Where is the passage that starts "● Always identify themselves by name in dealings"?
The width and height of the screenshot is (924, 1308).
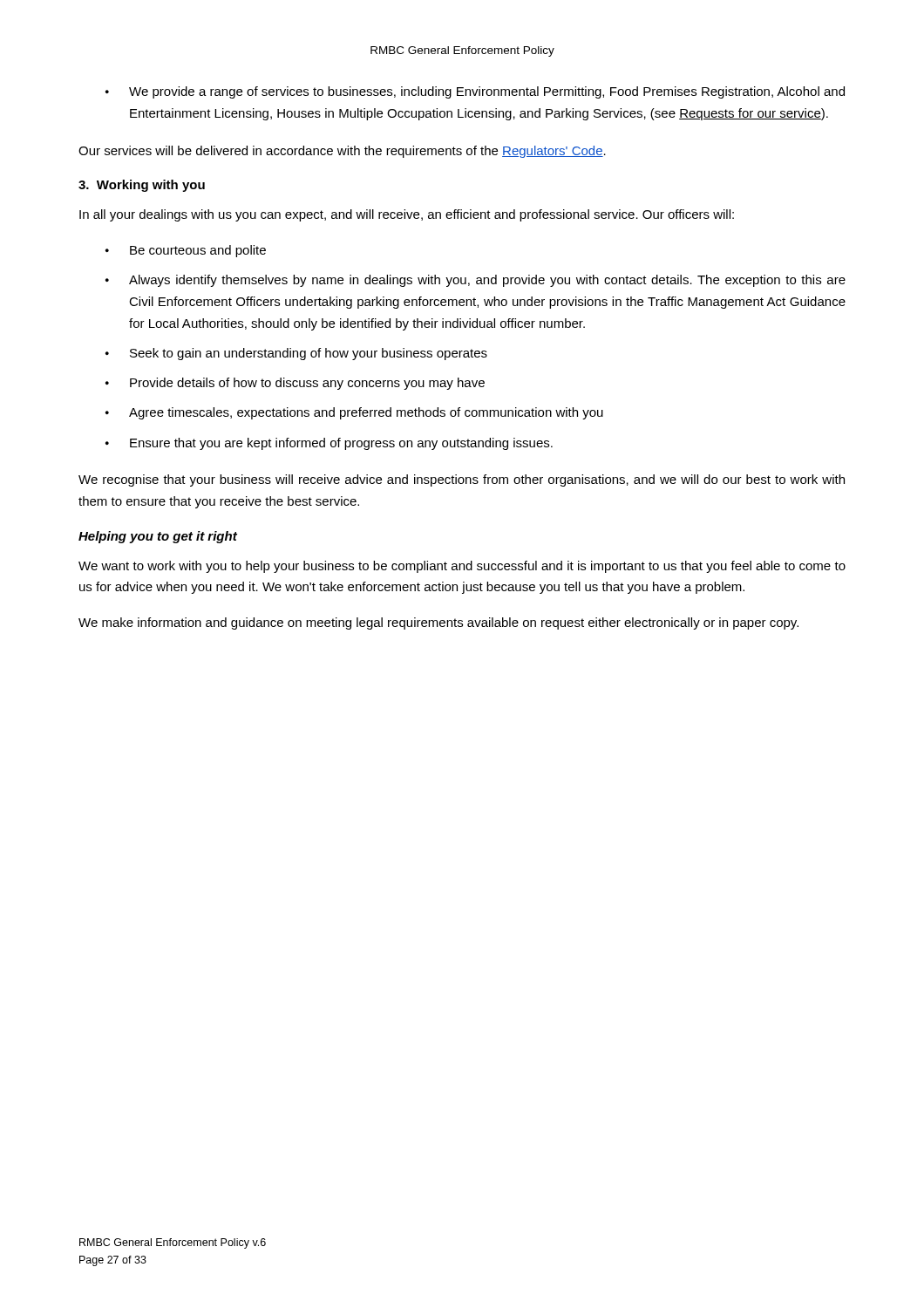pyautogui.click(x=475, y=302)
